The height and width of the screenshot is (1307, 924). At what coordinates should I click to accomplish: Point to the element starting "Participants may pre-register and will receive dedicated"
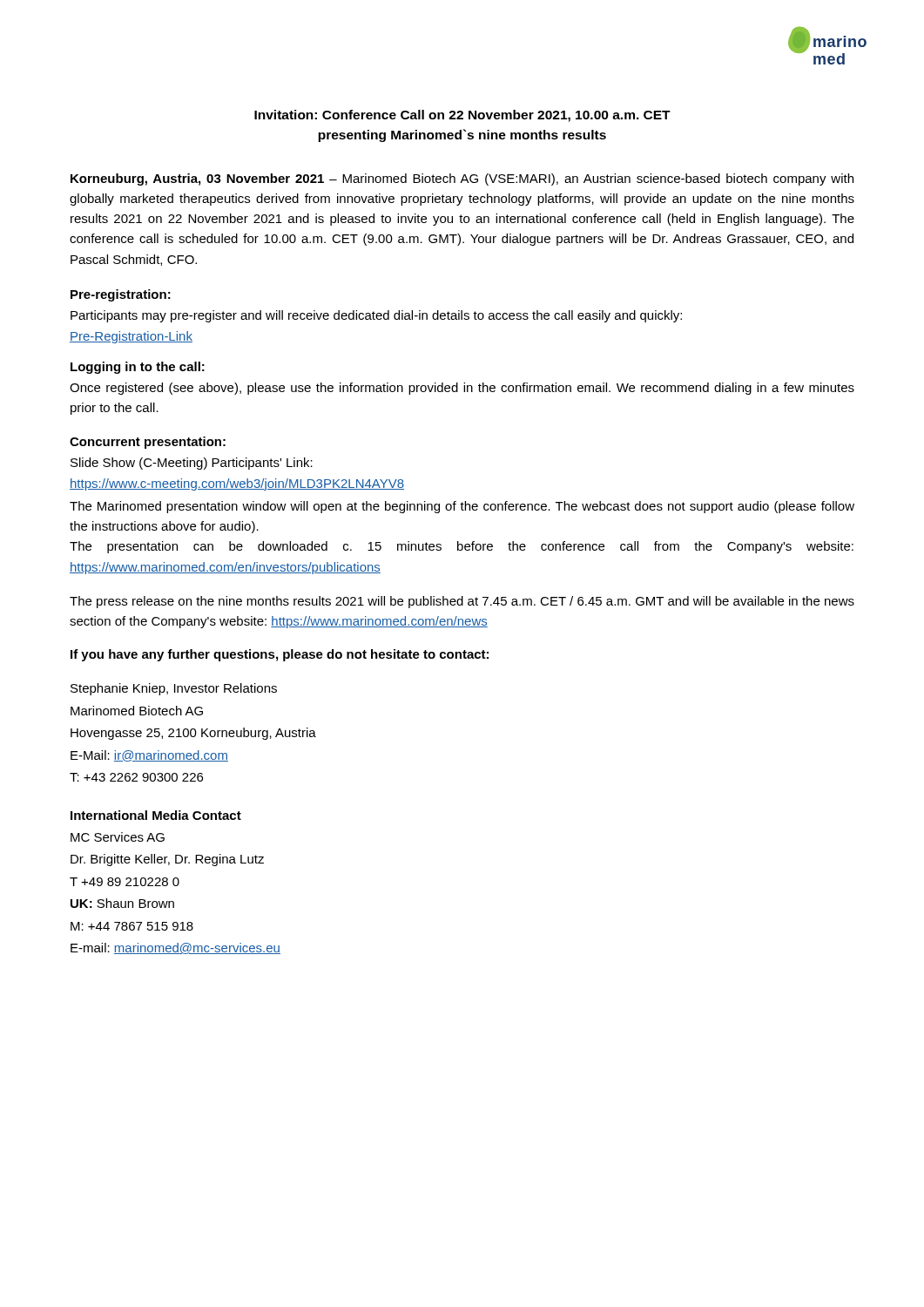[x=376, y=315]
